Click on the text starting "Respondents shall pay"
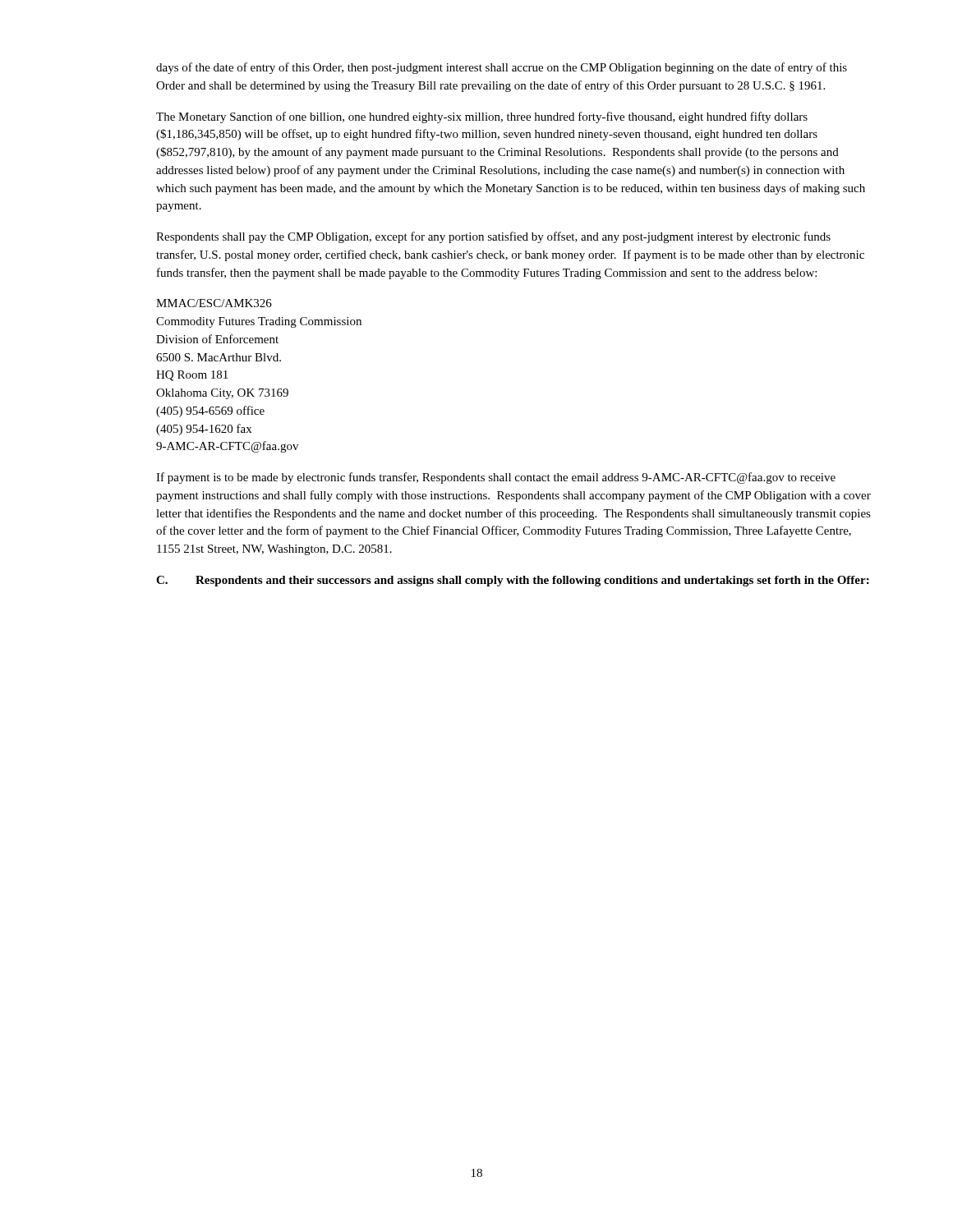This screenshot has width=953, height=1232. [510, 254]
